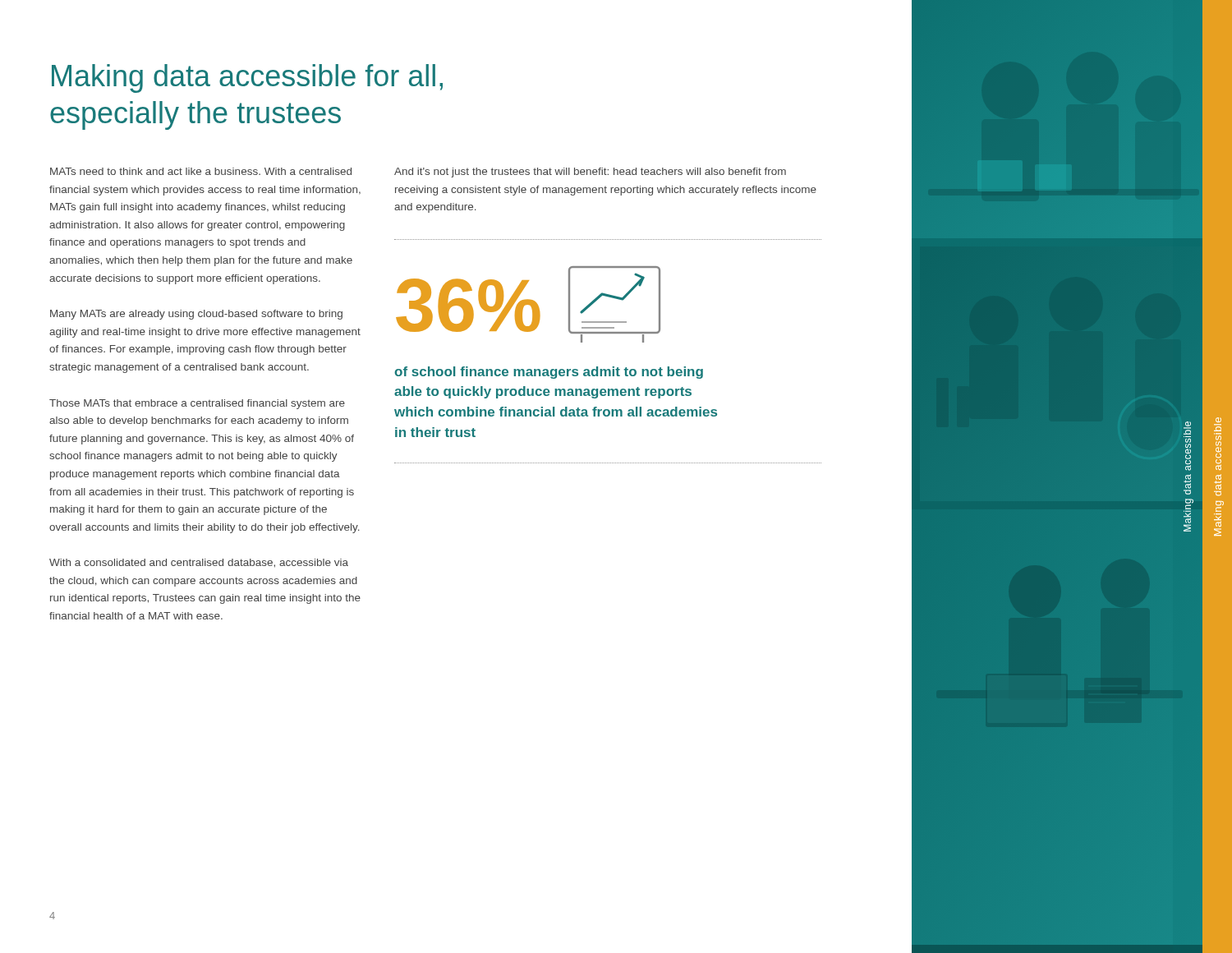Viewport: 1232px width, 953px height.
Task: Locate the infographic
Action: (608, 306)
